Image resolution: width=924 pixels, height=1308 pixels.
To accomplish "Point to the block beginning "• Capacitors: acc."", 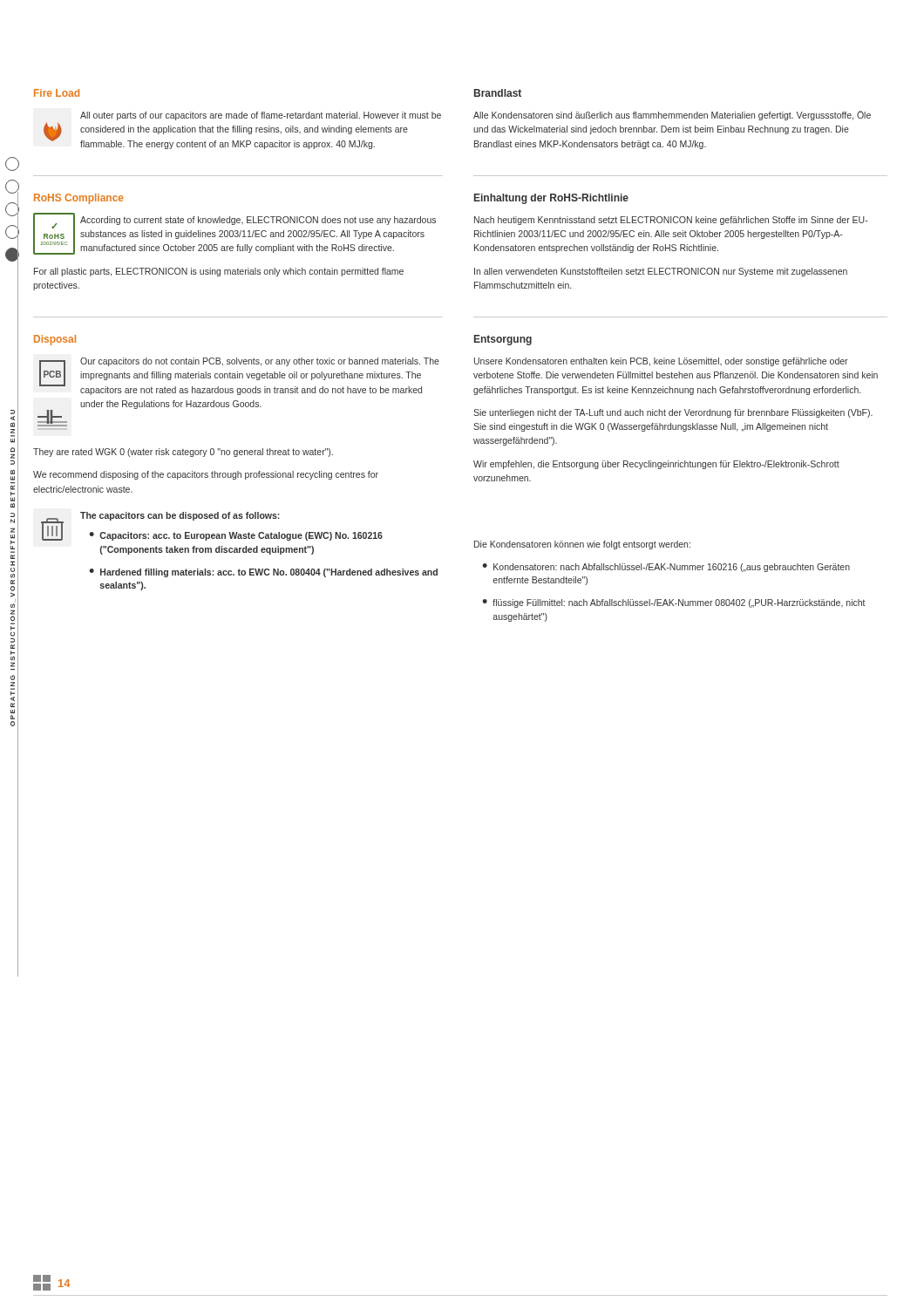I will 266,543.
